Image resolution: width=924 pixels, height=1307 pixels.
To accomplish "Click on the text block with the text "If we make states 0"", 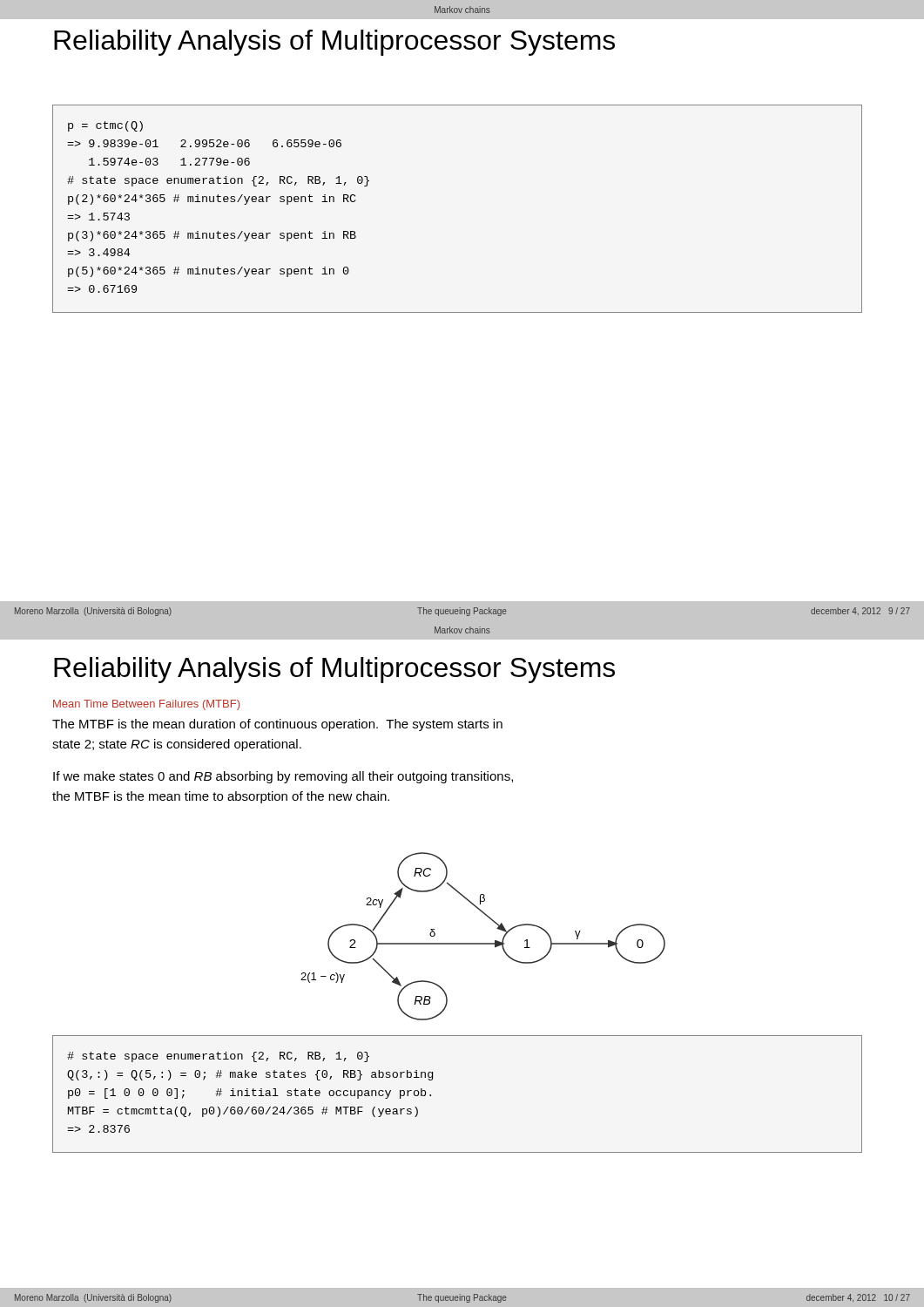I will (x=283, y=786).
